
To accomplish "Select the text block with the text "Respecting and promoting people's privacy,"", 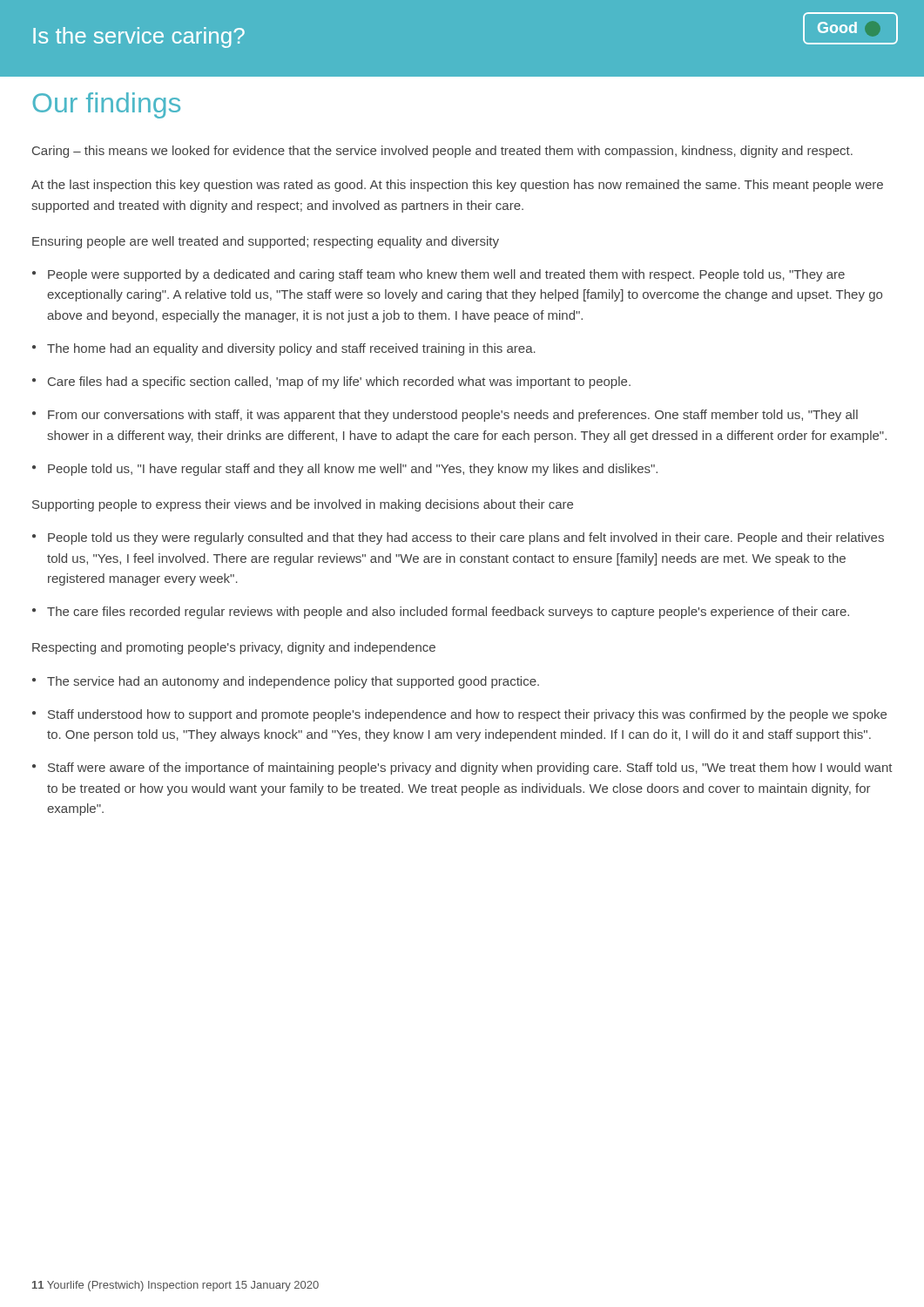I will pyautogui.click(x=234, y=648).
